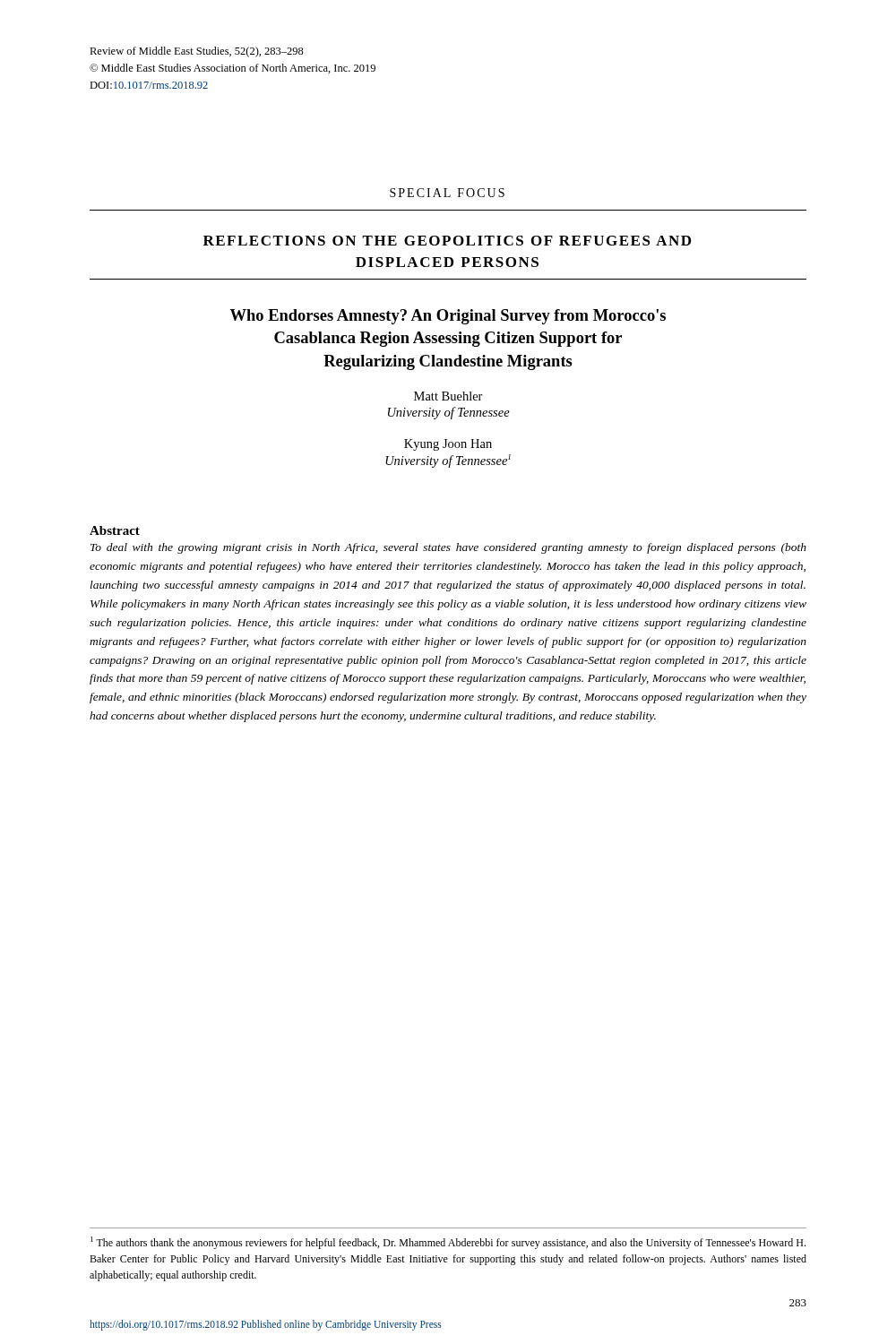Find the footnote that reads "1 The authors thank the anonymous reviewers for"
The width and height of the screenshot is (896, 1344).
click(x=448, y=1254)
